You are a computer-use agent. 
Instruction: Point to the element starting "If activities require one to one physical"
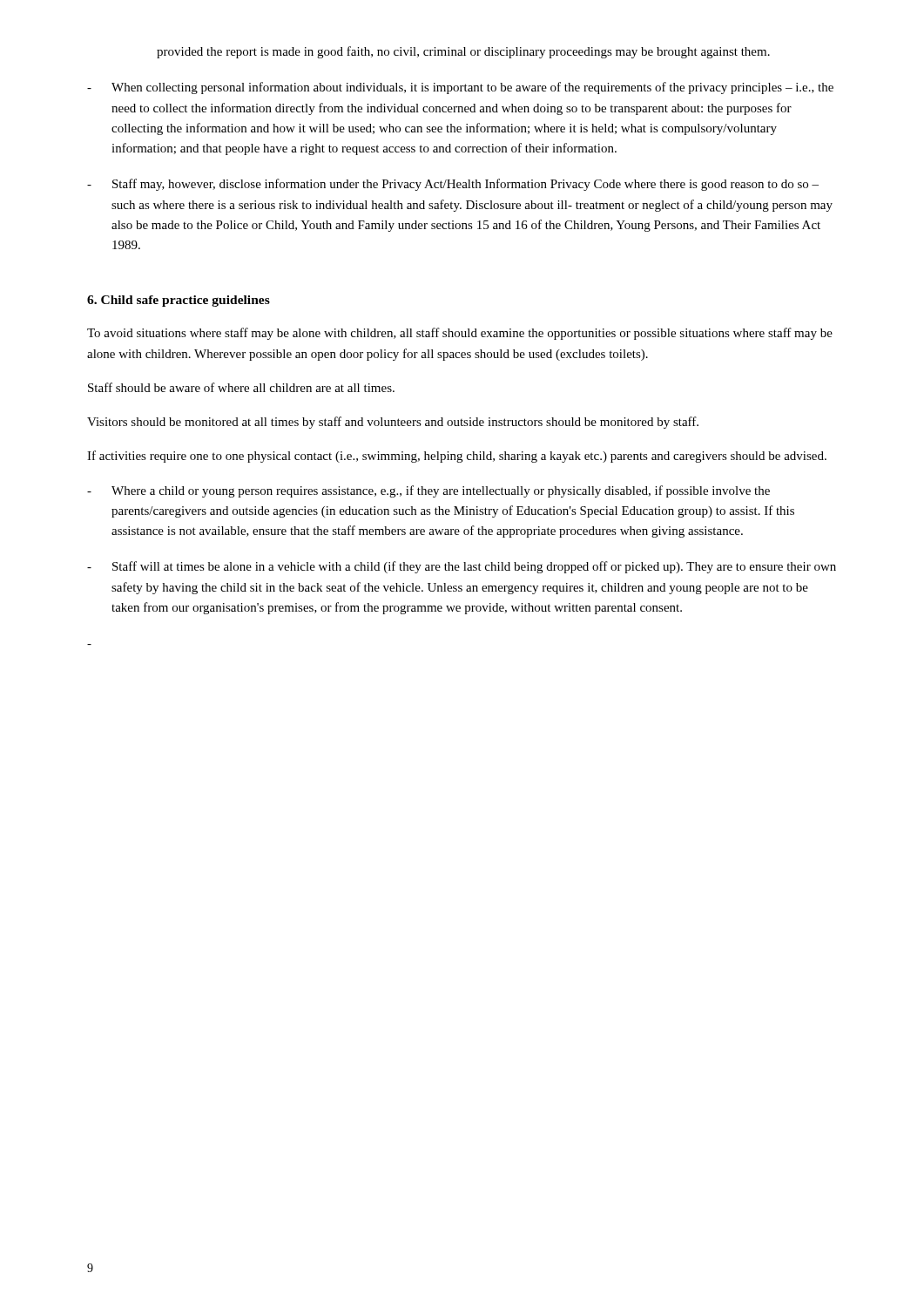(x=457, y=456)
